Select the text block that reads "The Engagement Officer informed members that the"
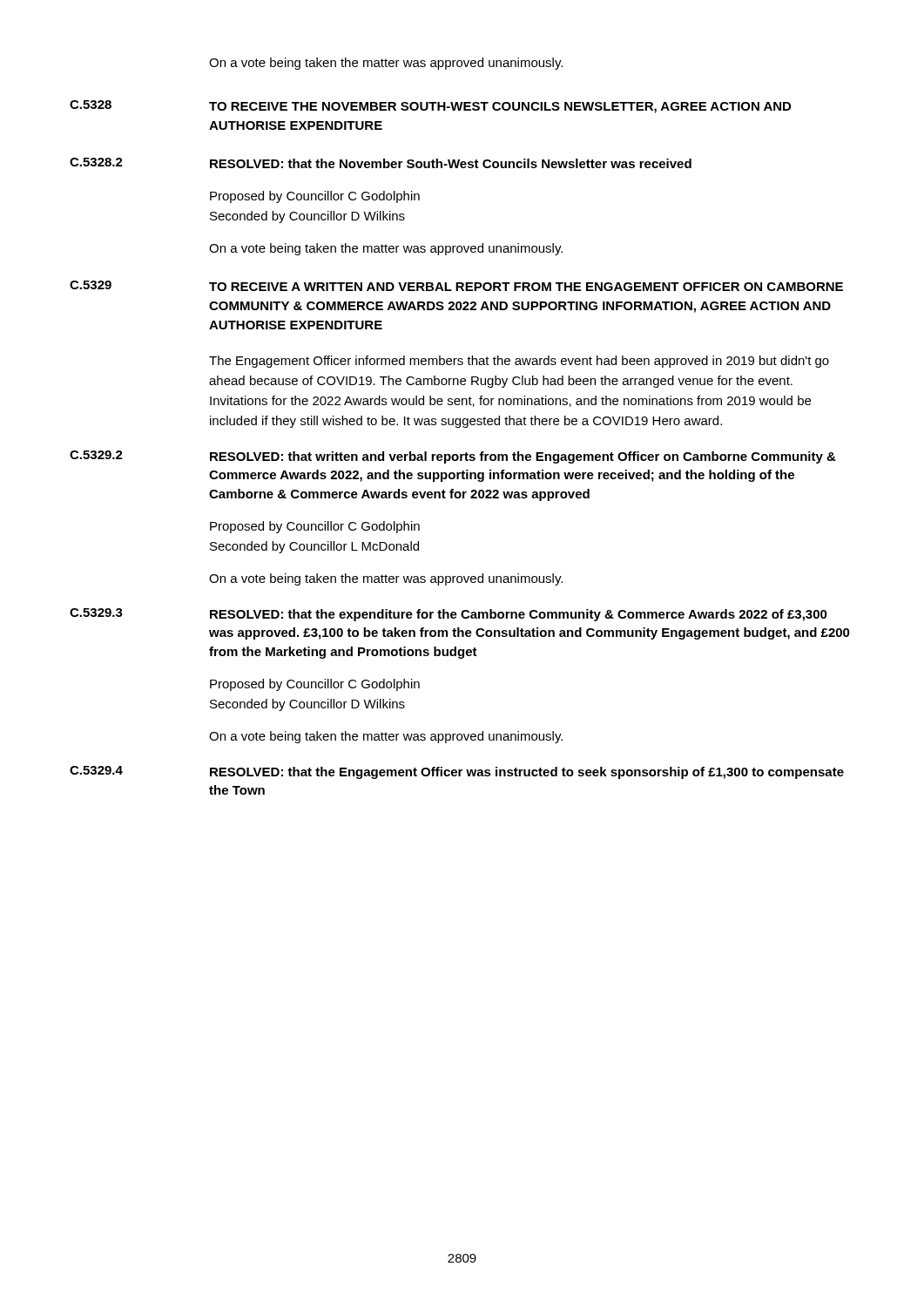 pos(519,390)
